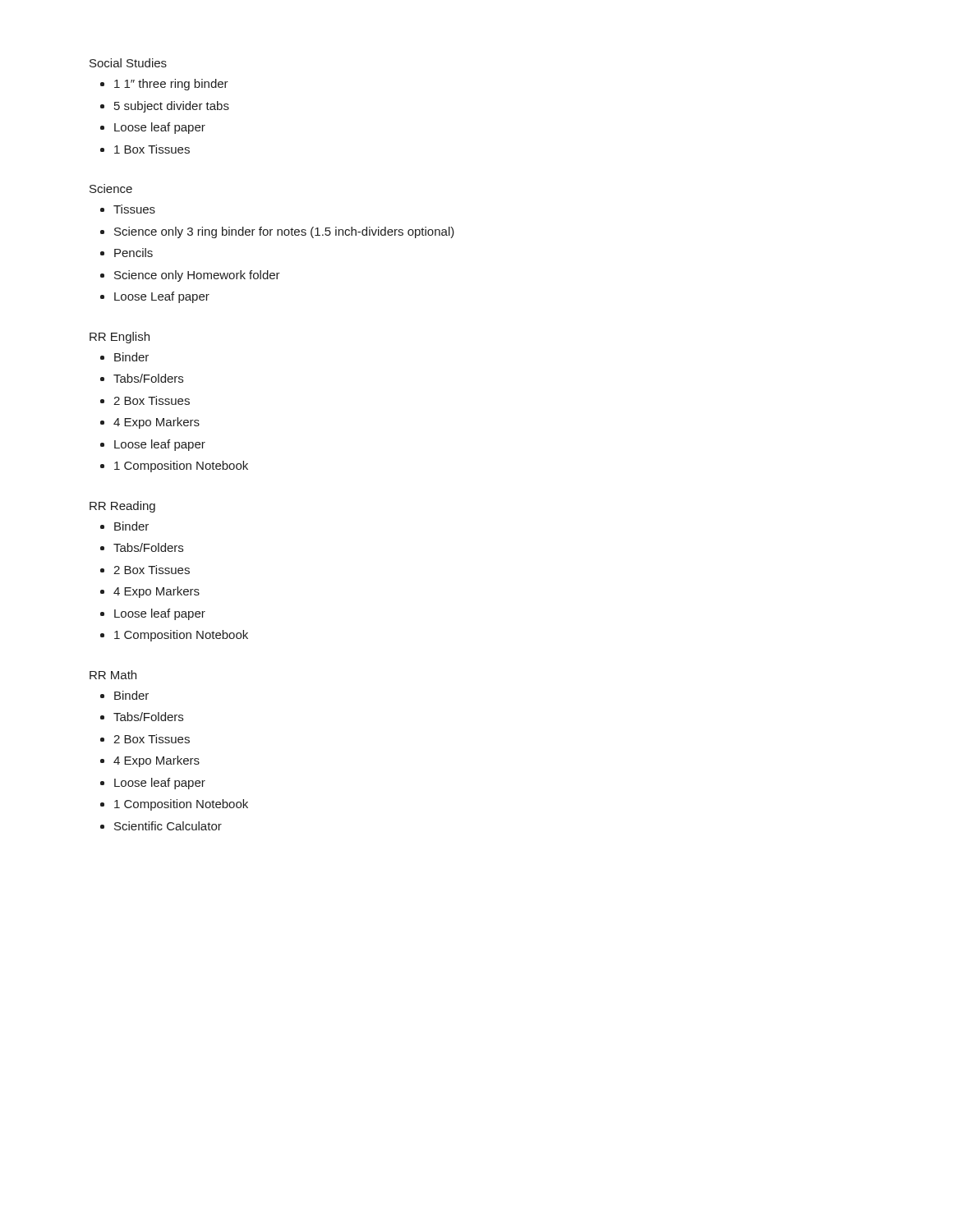Locate the block of text that opens with "5 subject divider"
The image size is (953, 1232).
click(172, 107)
